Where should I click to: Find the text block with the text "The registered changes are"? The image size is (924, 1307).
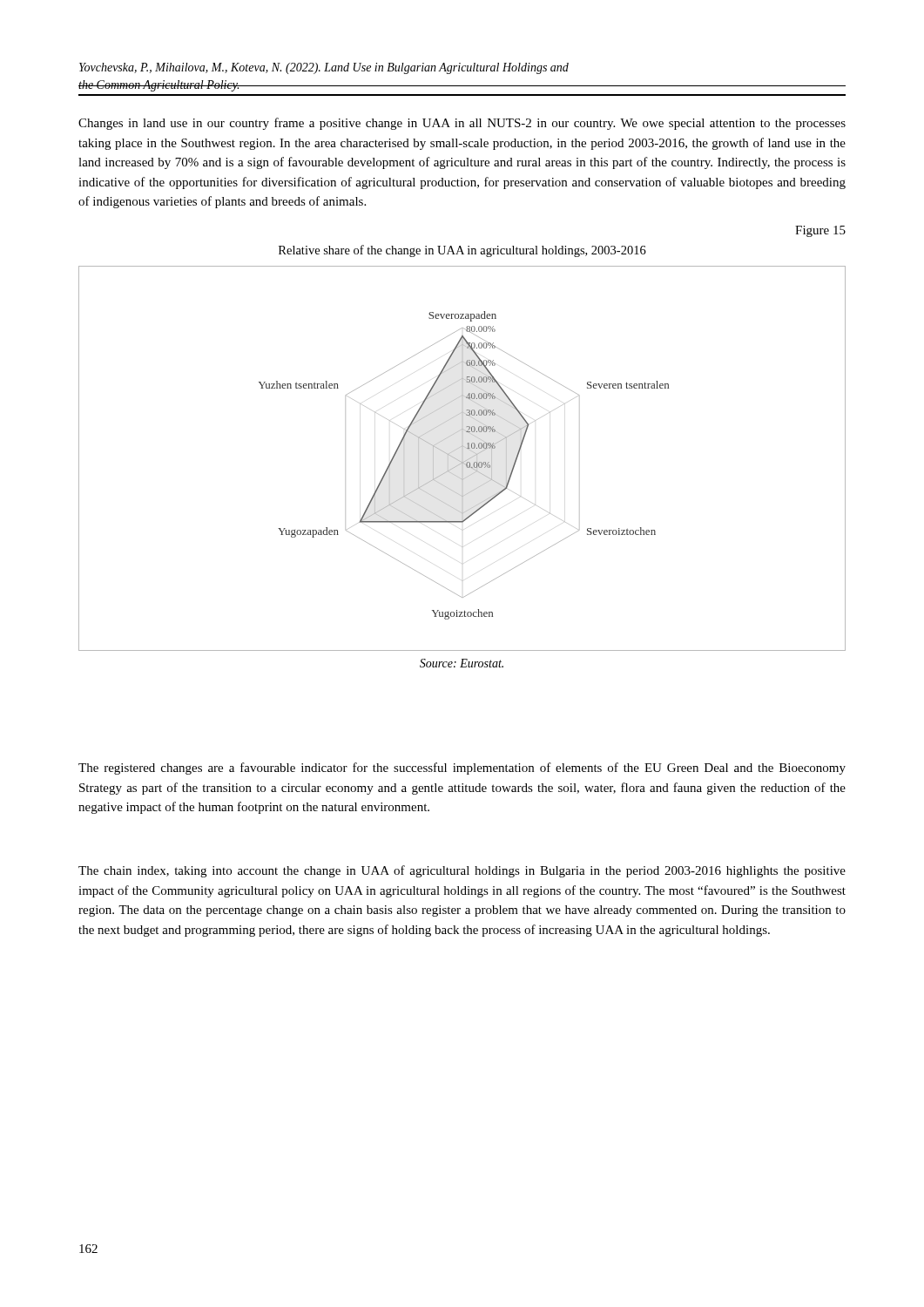[x=462, y=787]
